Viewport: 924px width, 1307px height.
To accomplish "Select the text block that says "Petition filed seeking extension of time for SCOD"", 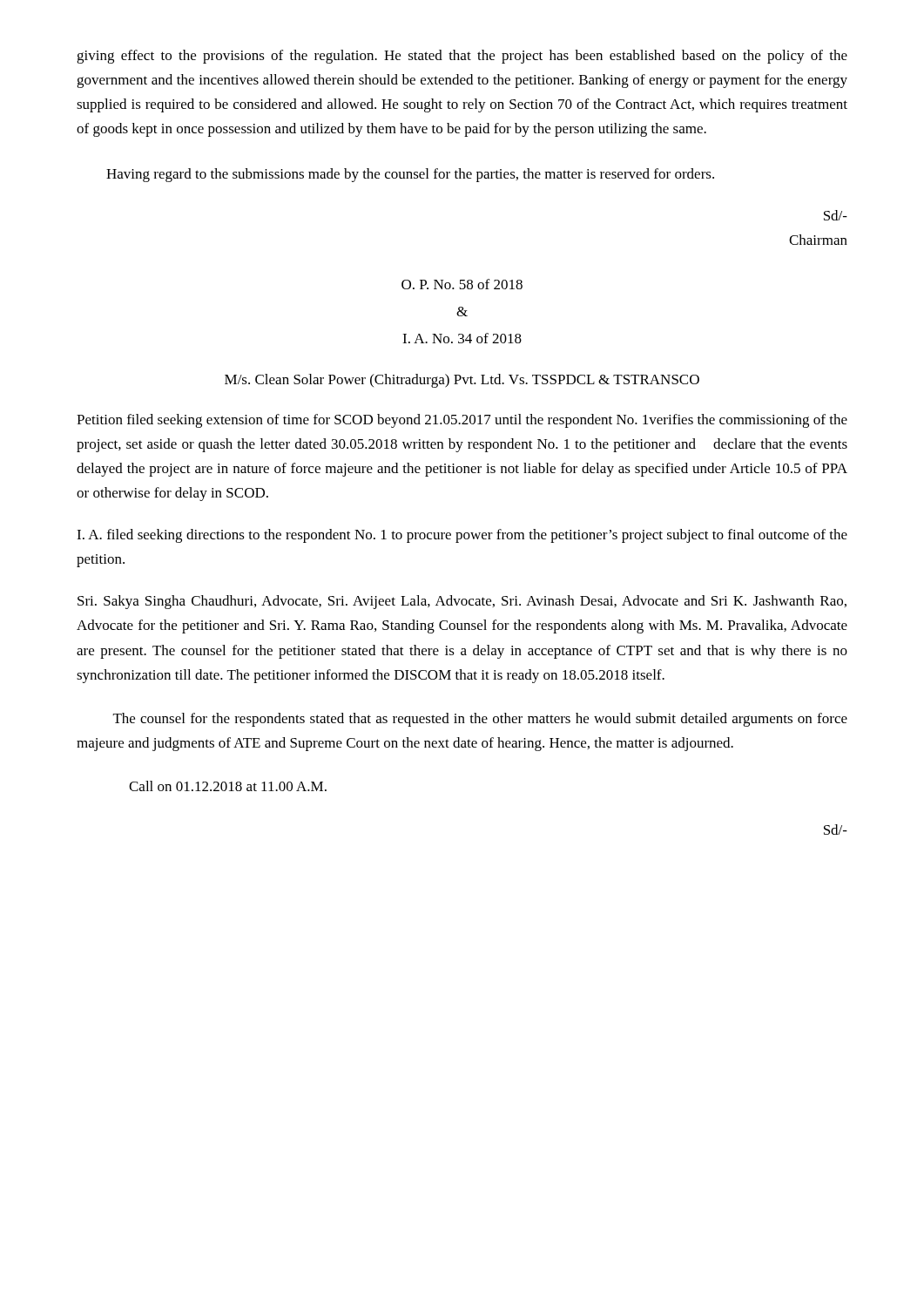I will 462,456.
